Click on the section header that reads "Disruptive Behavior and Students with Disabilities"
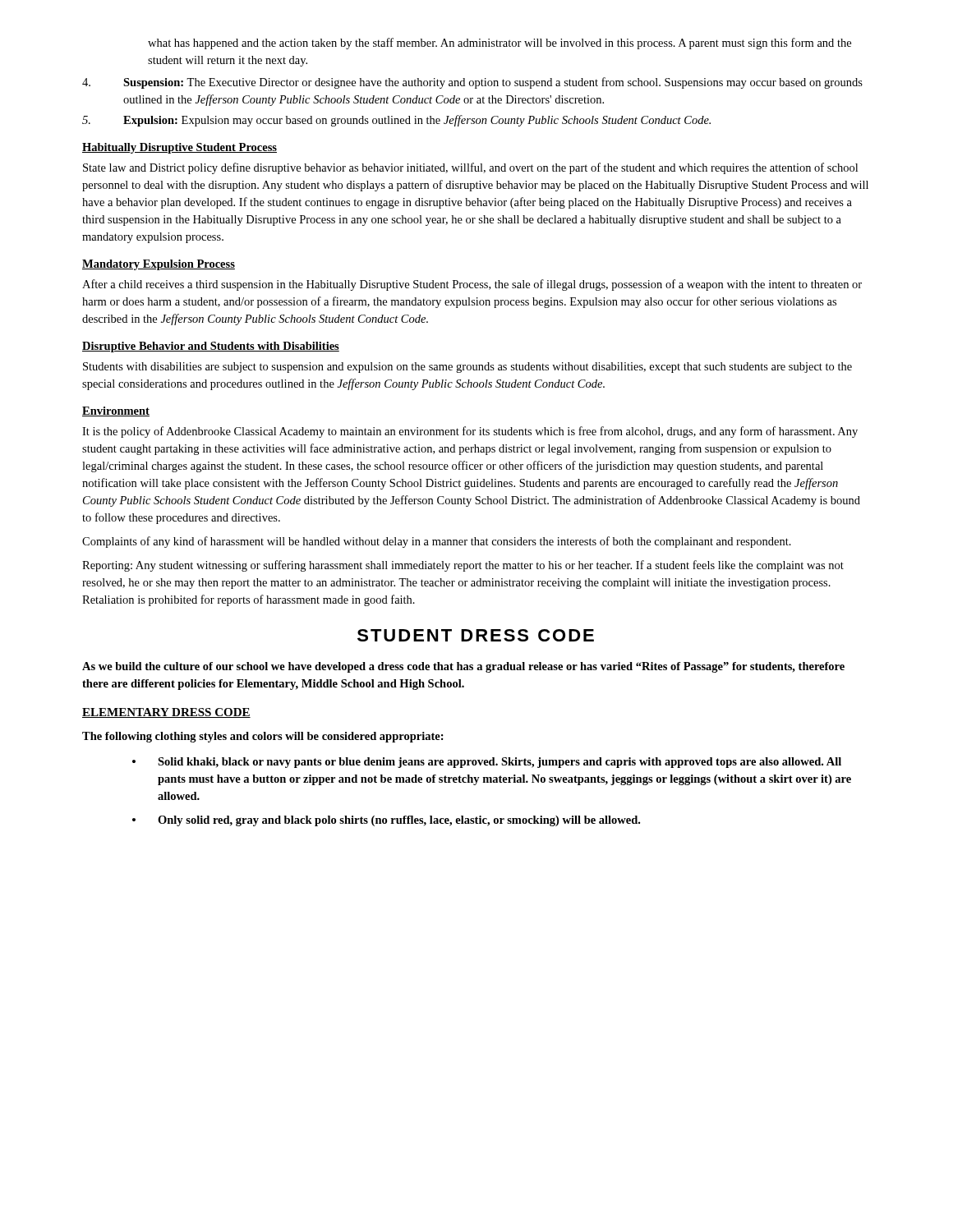 [x=211, y=347]
